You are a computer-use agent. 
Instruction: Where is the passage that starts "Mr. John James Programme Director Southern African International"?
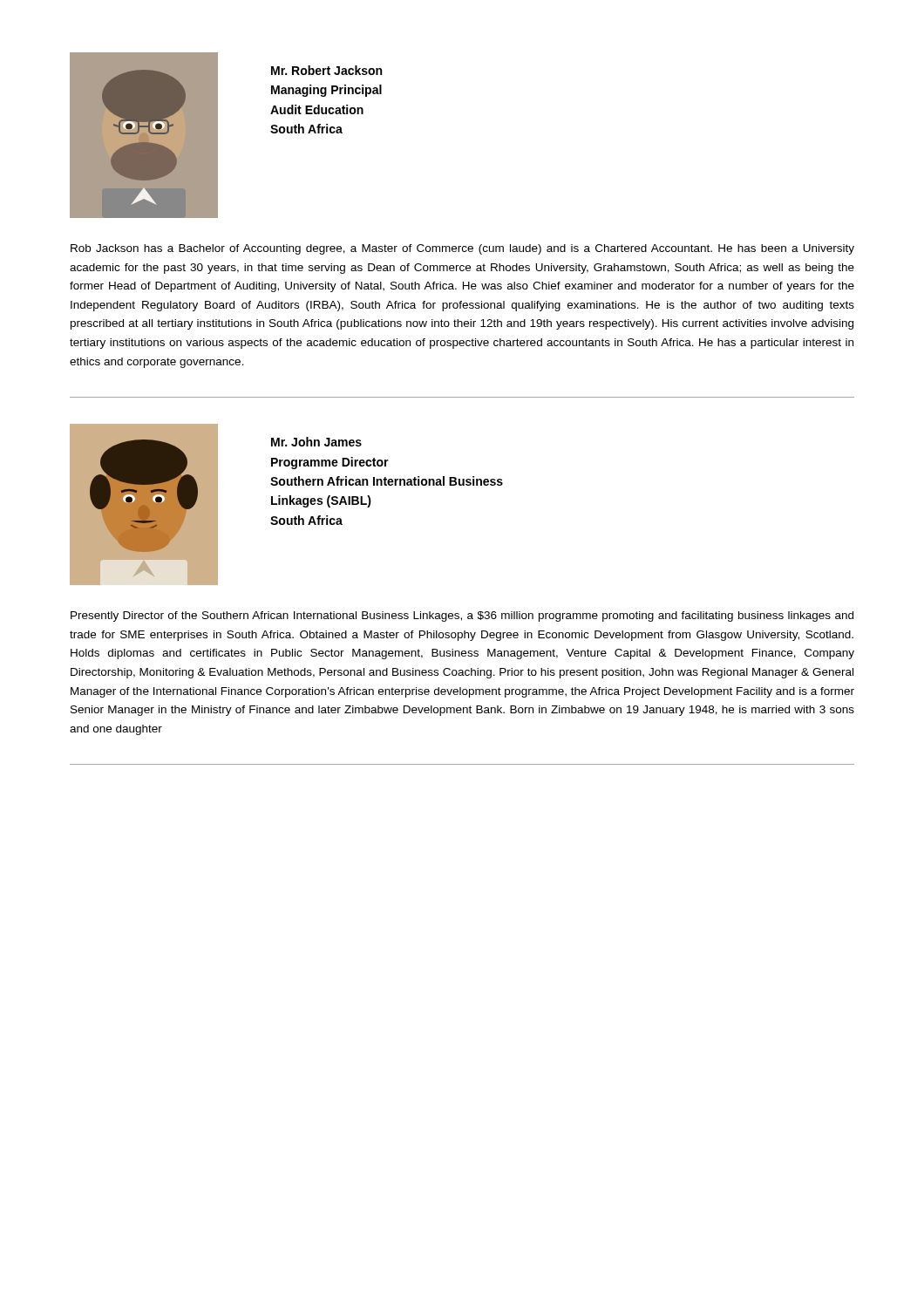pyautogui.click(x=387, y=481)
